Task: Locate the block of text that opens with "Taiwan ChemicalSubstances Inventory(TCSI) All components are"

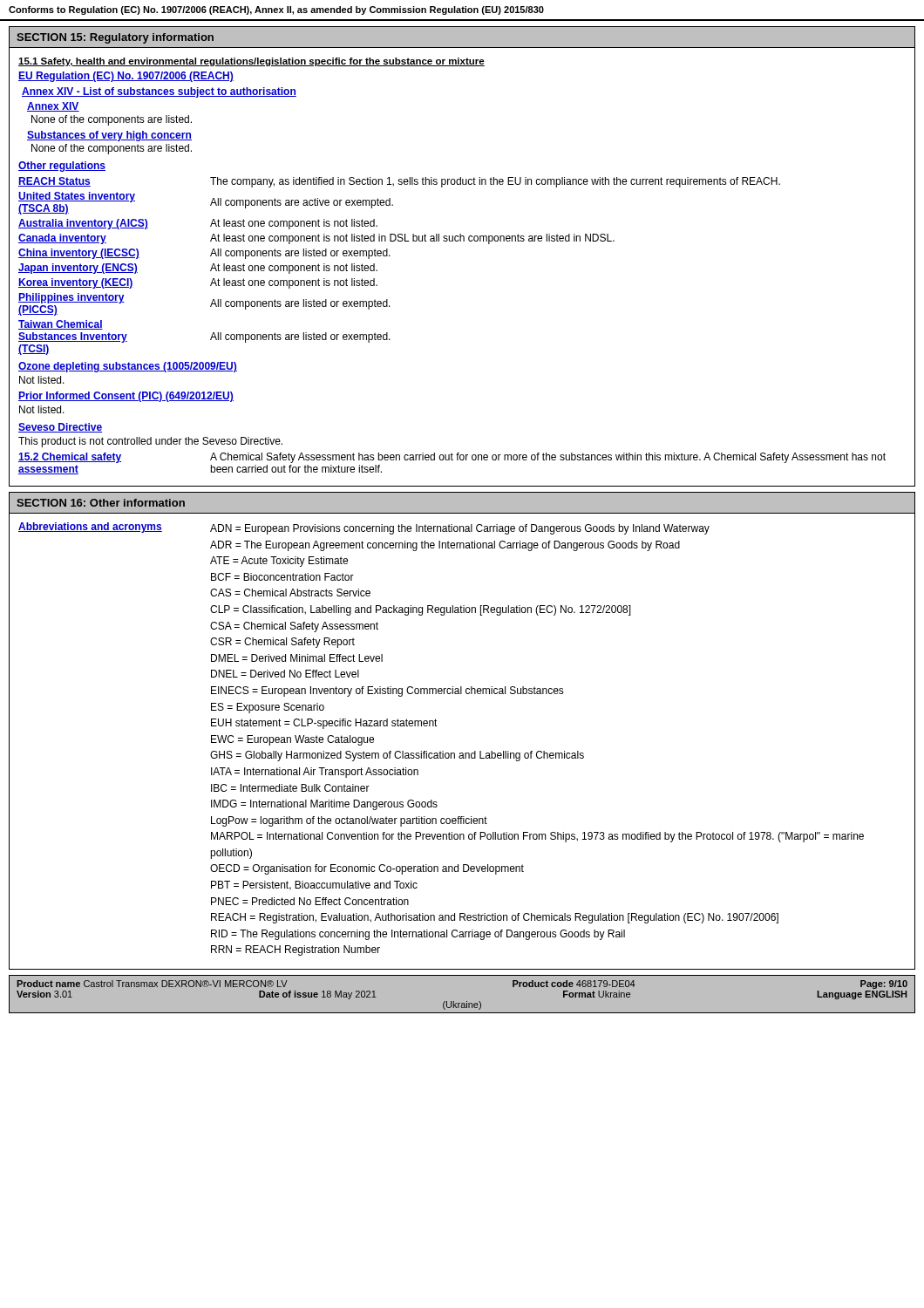Action: coord(205,337)
